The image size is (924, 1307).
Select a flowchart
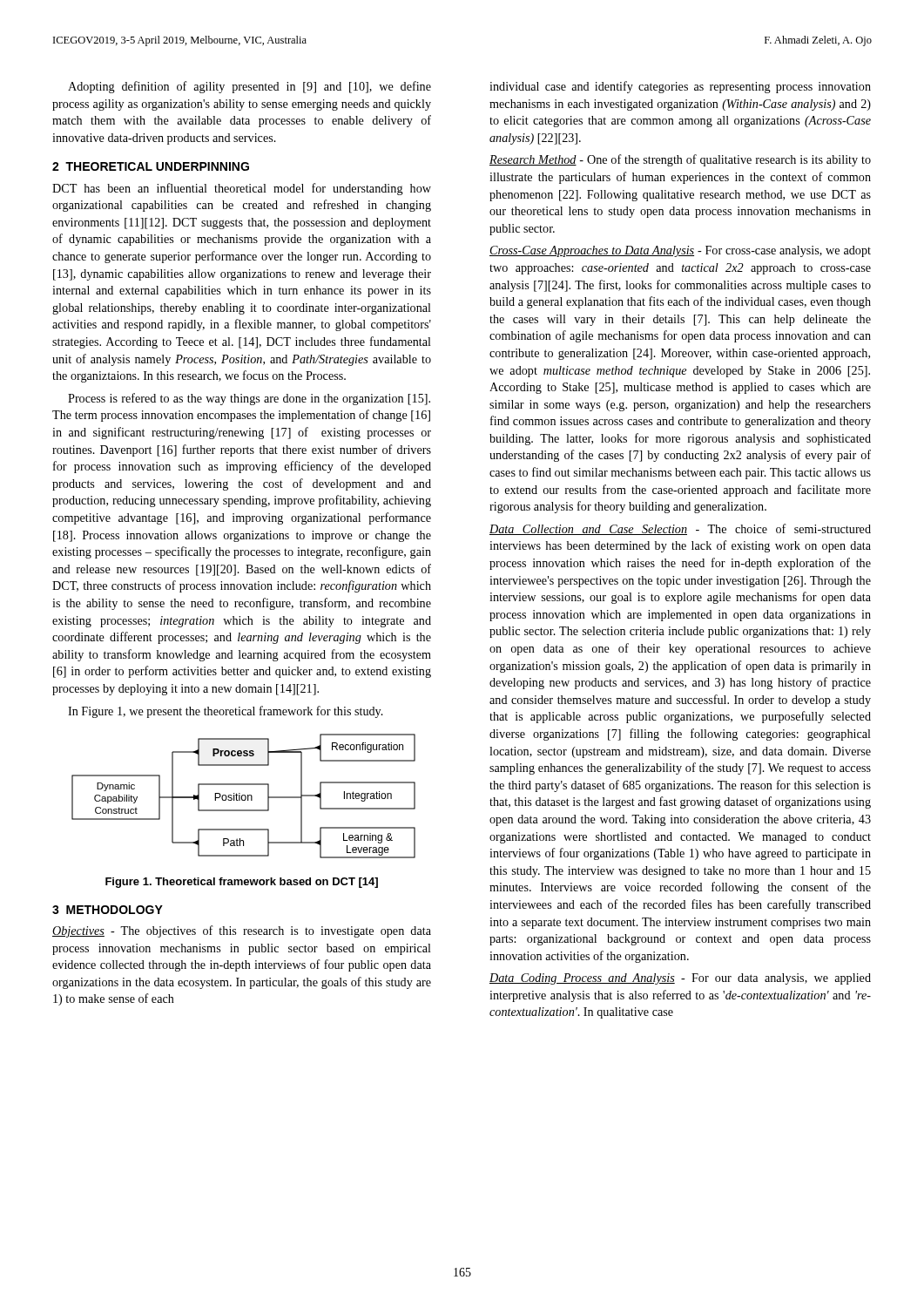(242, 800)
